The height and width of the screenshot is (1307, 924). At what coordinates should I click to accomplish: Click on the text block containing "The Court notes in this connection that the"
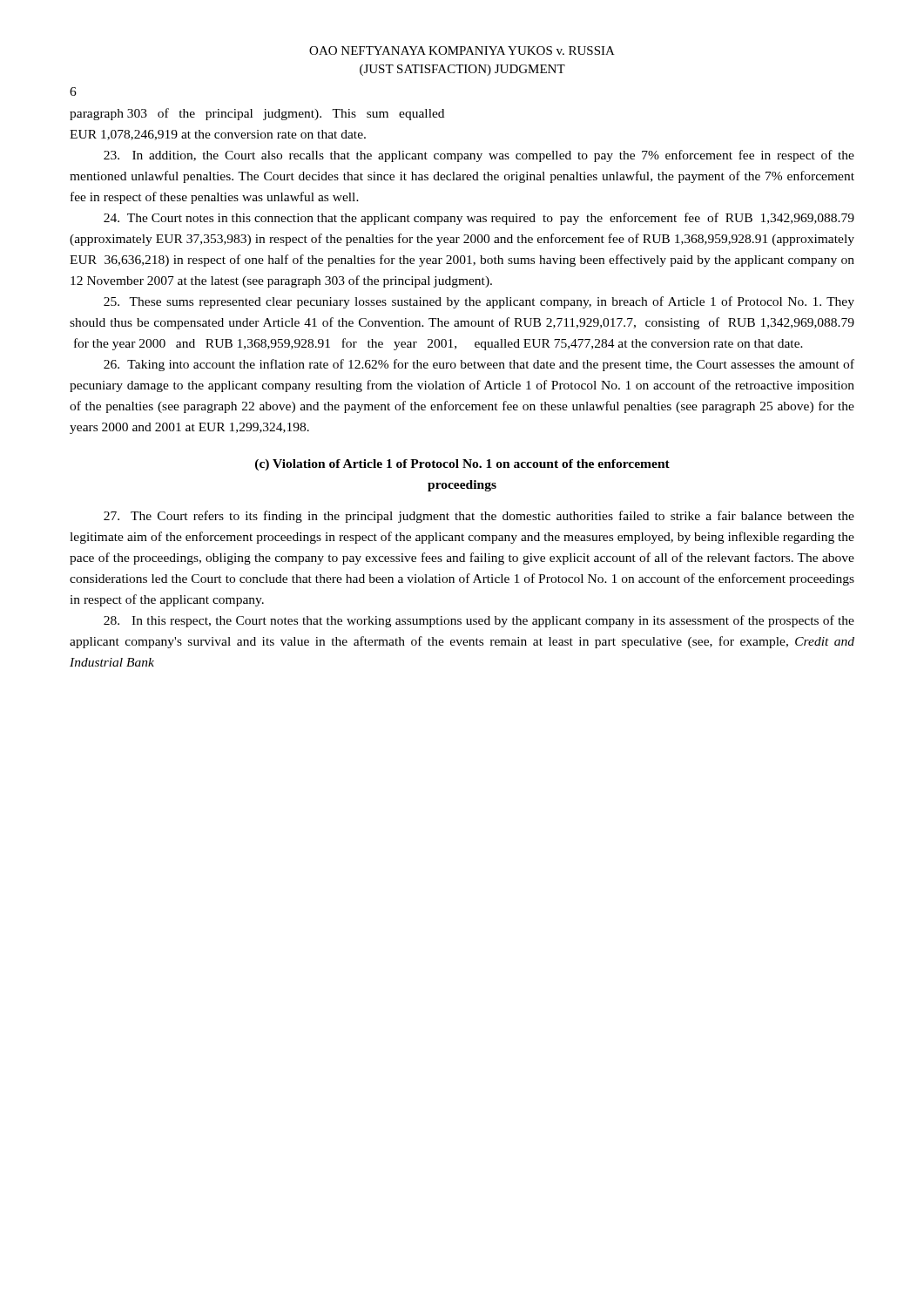[462, 249]
